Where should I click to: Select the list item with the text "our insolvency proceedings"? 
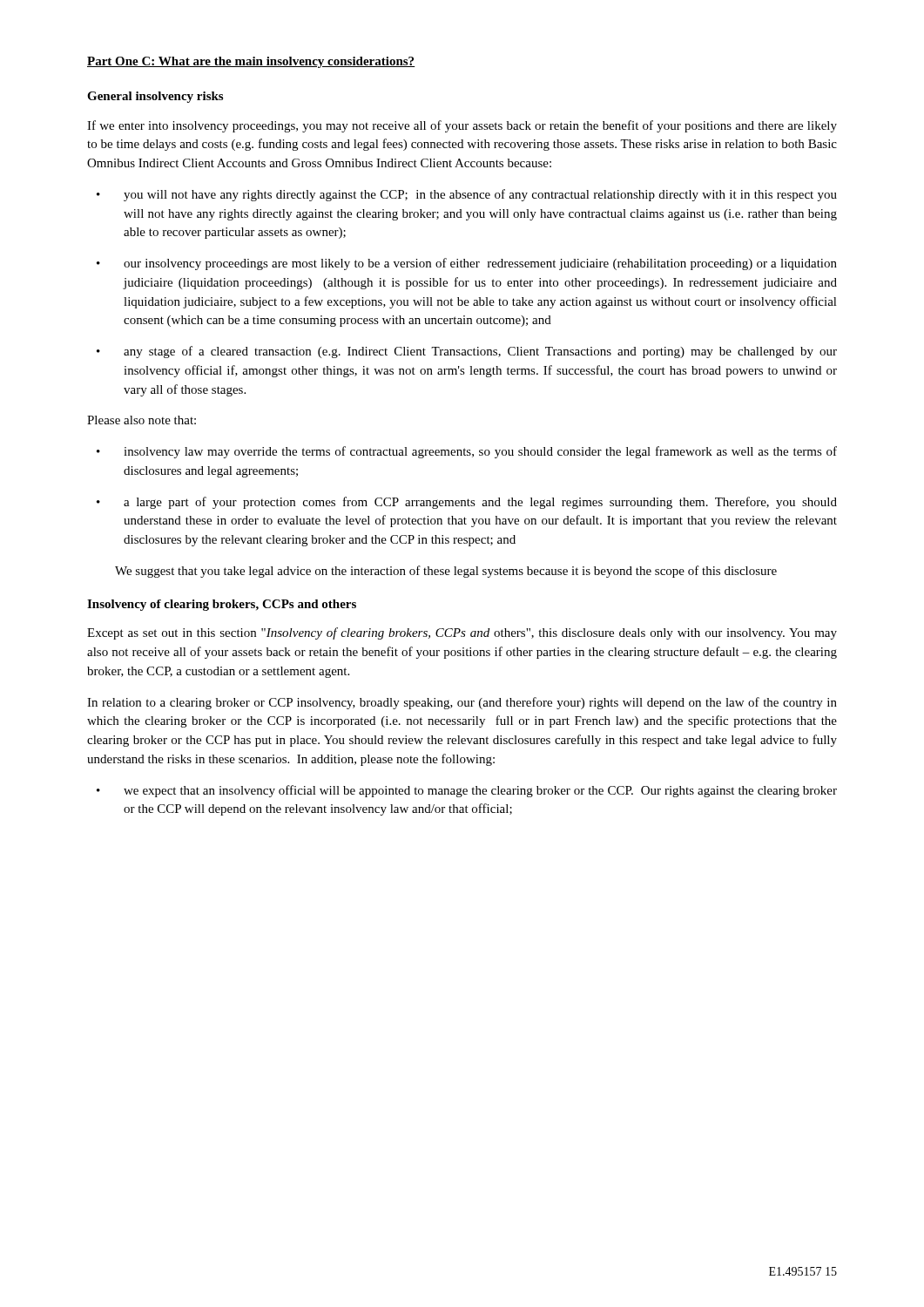480,292
